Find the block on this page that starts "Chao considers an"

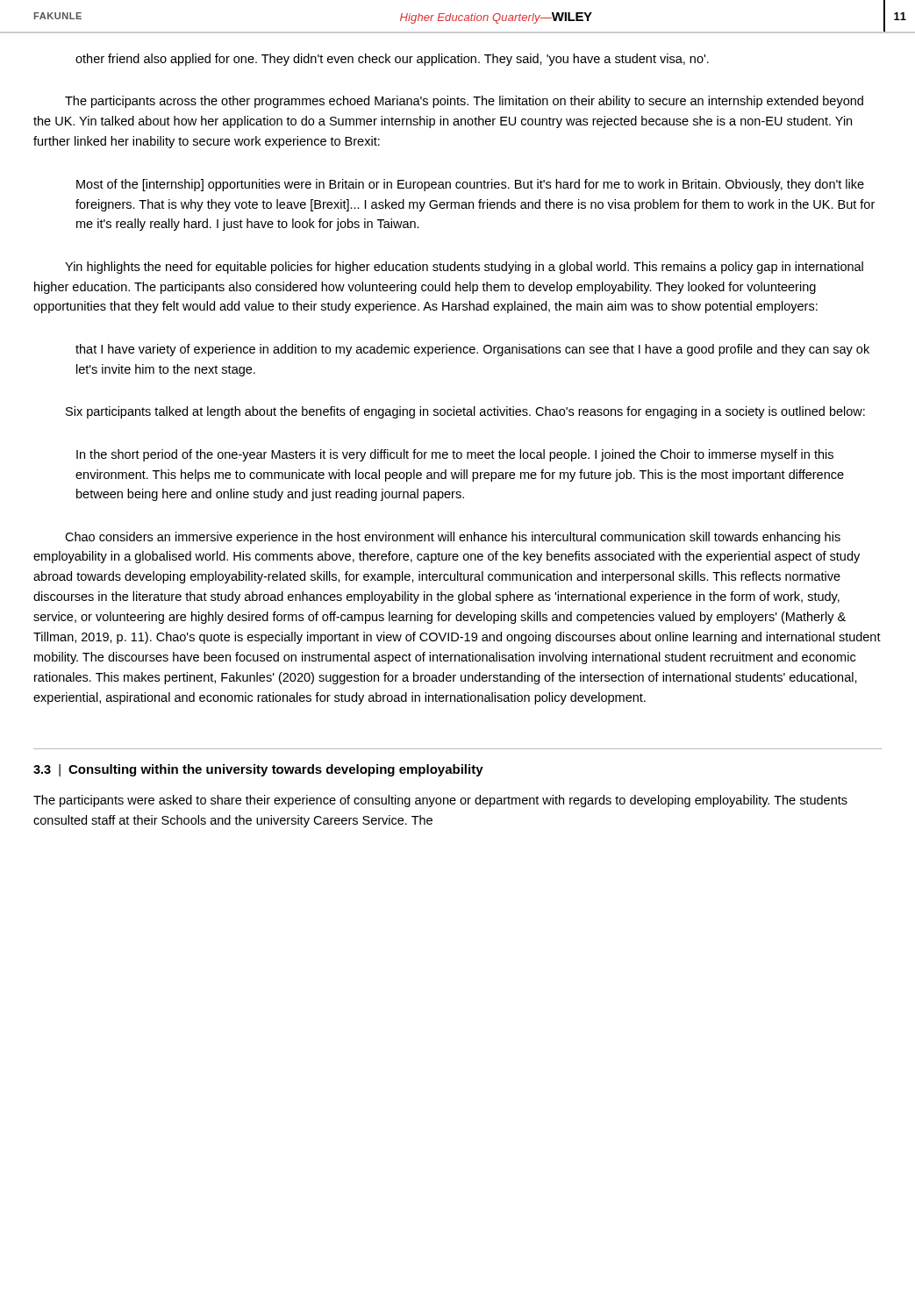[x=458, y=617]
